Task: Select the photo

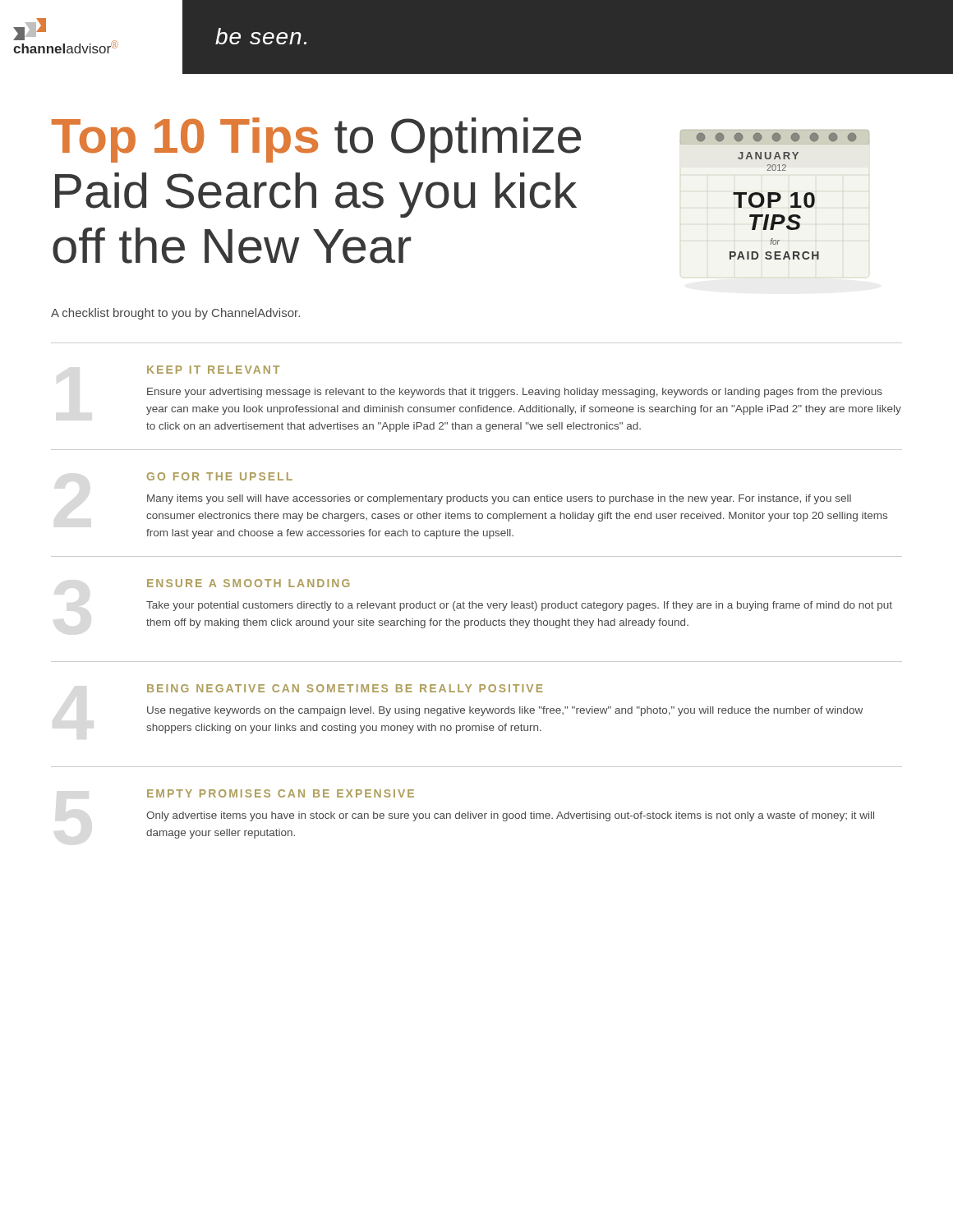Action: 779,204
